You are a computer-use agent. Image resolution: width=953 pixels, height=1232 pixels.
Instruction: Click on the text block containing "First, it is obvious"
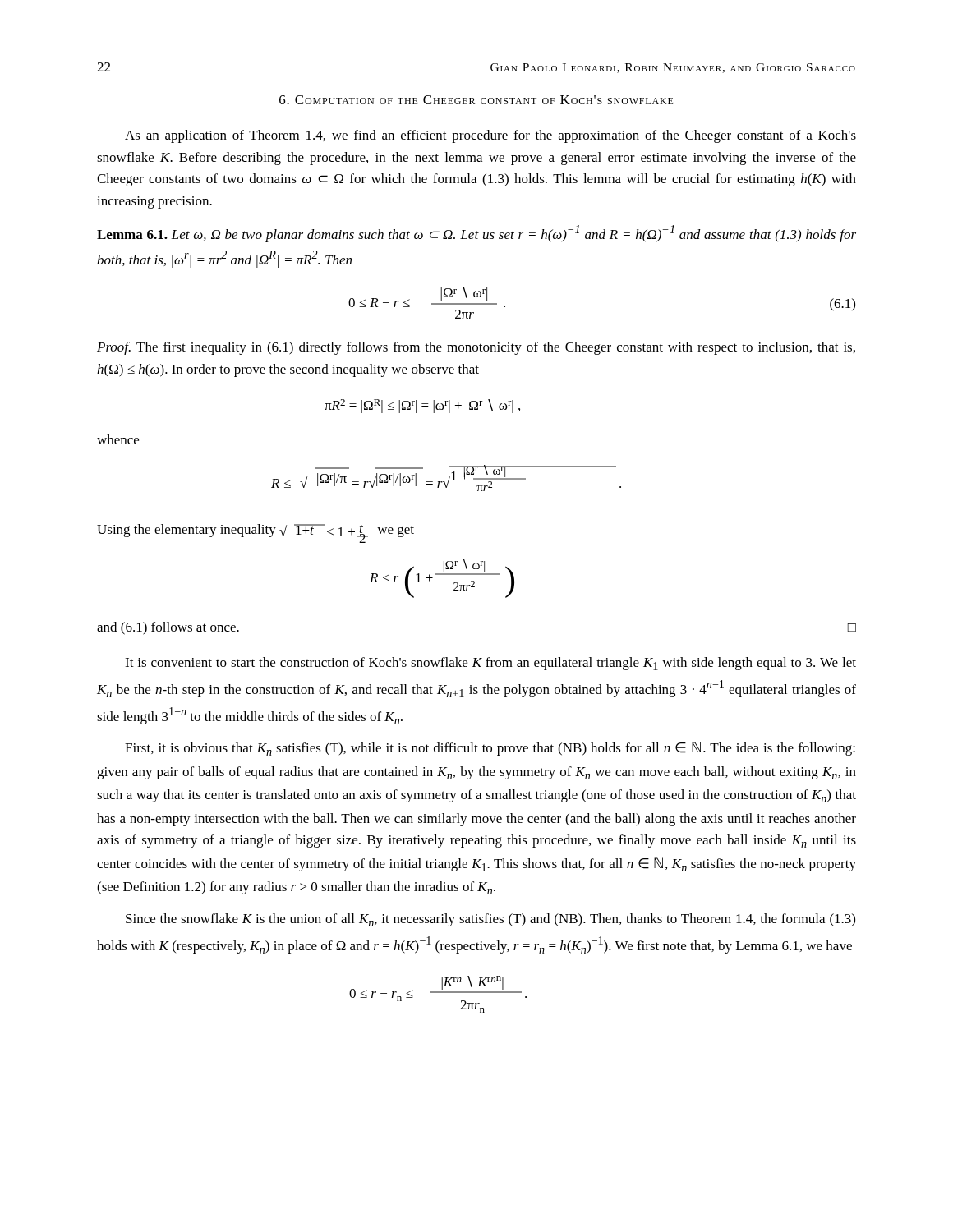click(x=476, y=819)
